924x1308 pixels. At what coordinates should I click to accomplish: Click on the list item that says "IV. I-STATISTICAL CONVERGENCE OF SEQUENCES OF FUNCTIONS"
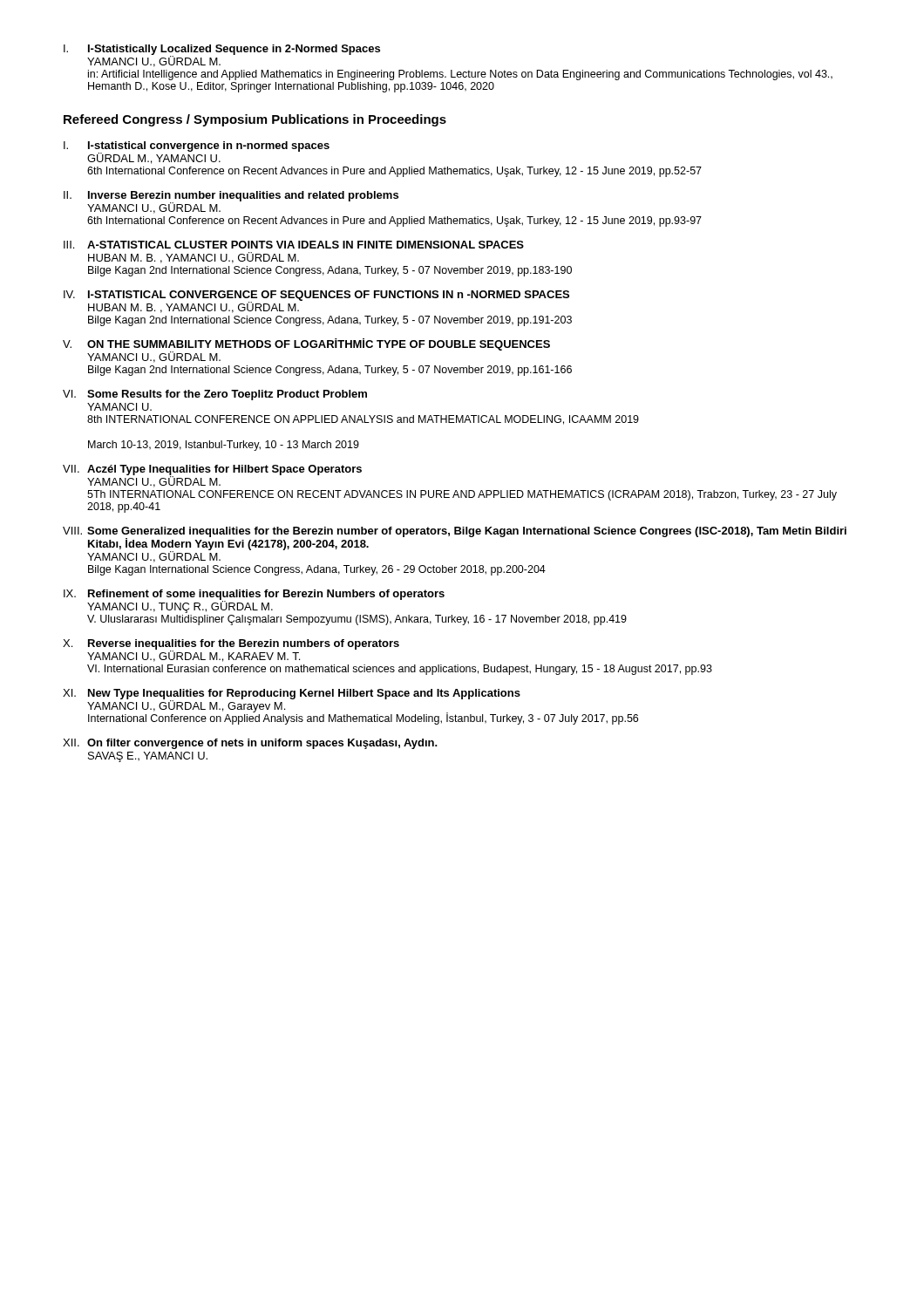(462, 307)
